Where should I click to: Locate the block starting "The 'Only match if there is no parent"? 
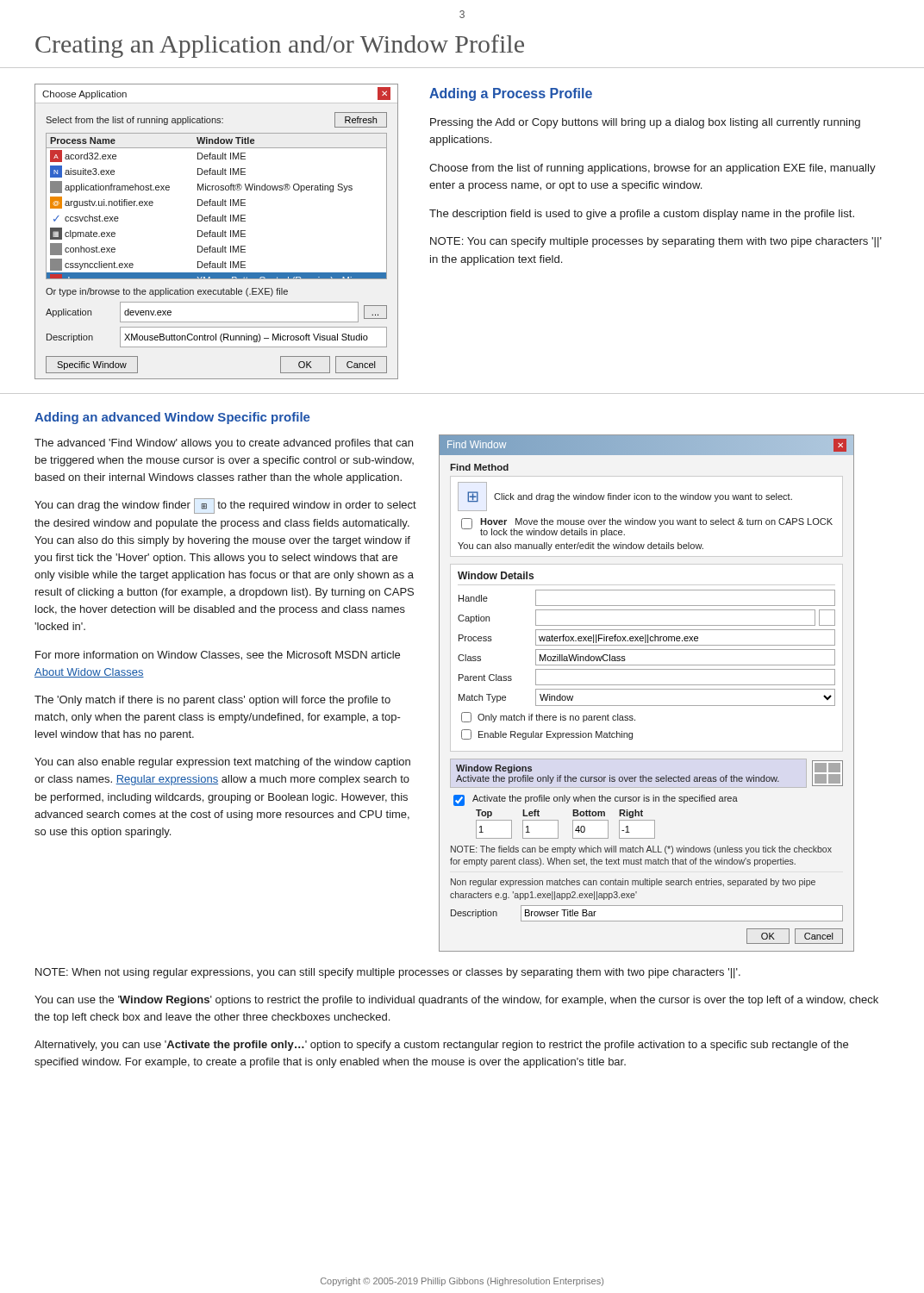click(x=218, y=717)
